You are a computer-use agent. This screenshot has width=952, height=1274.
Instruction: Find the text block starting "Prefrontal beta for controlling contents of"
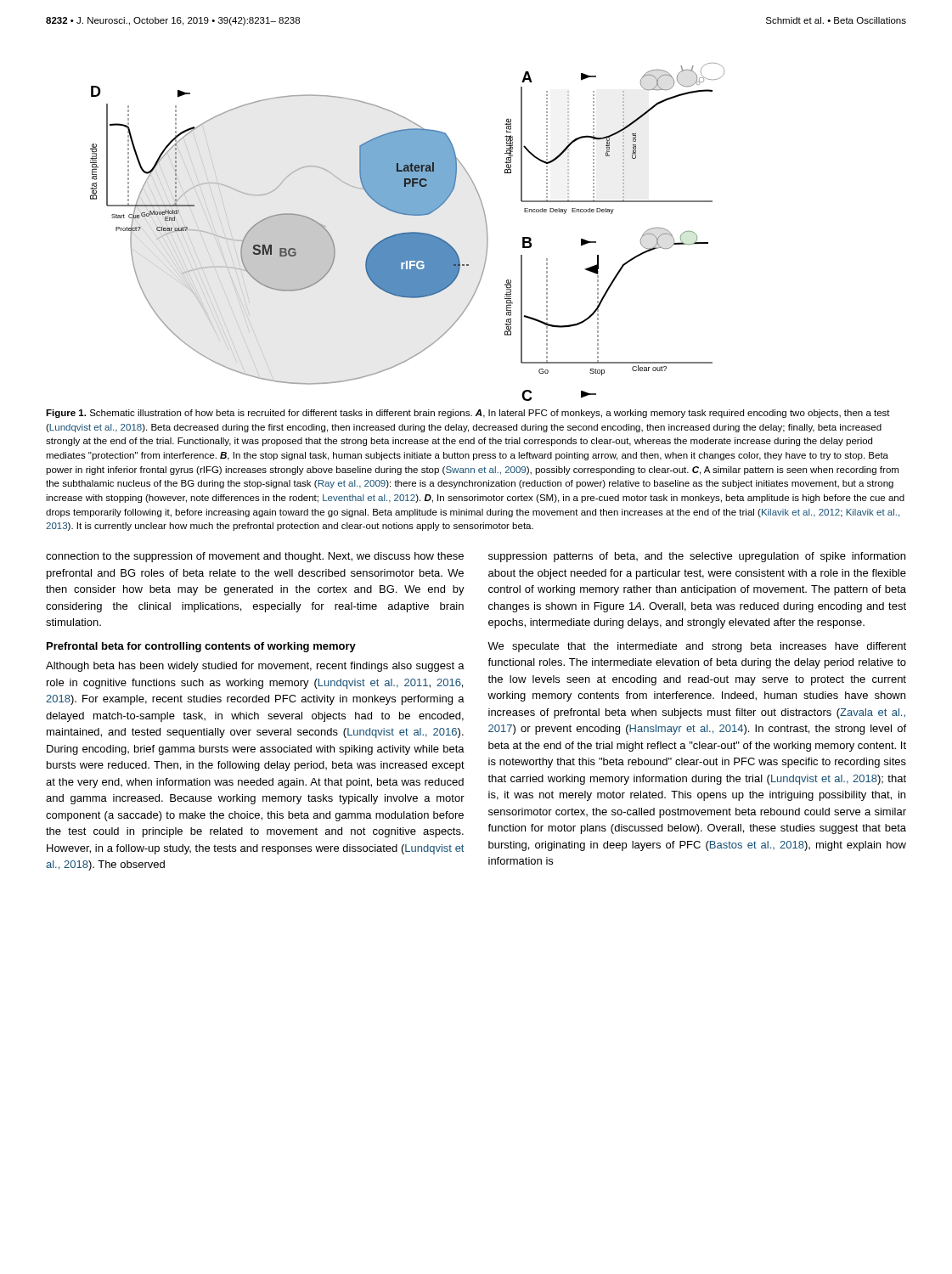coord(201,646)
